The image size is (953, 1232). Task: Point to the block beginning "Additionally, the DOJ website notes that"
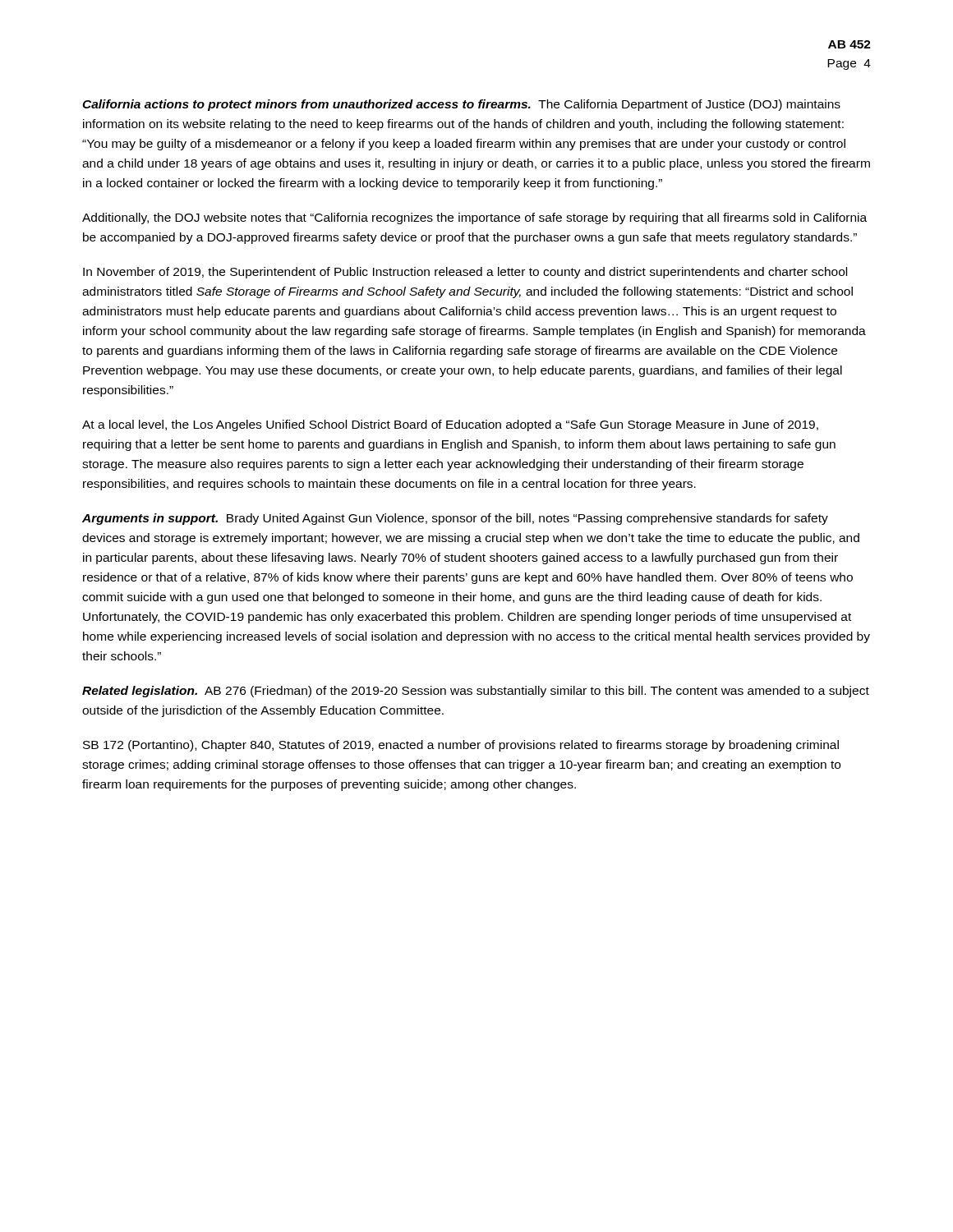pyautogui.click(x=476, y=228)
